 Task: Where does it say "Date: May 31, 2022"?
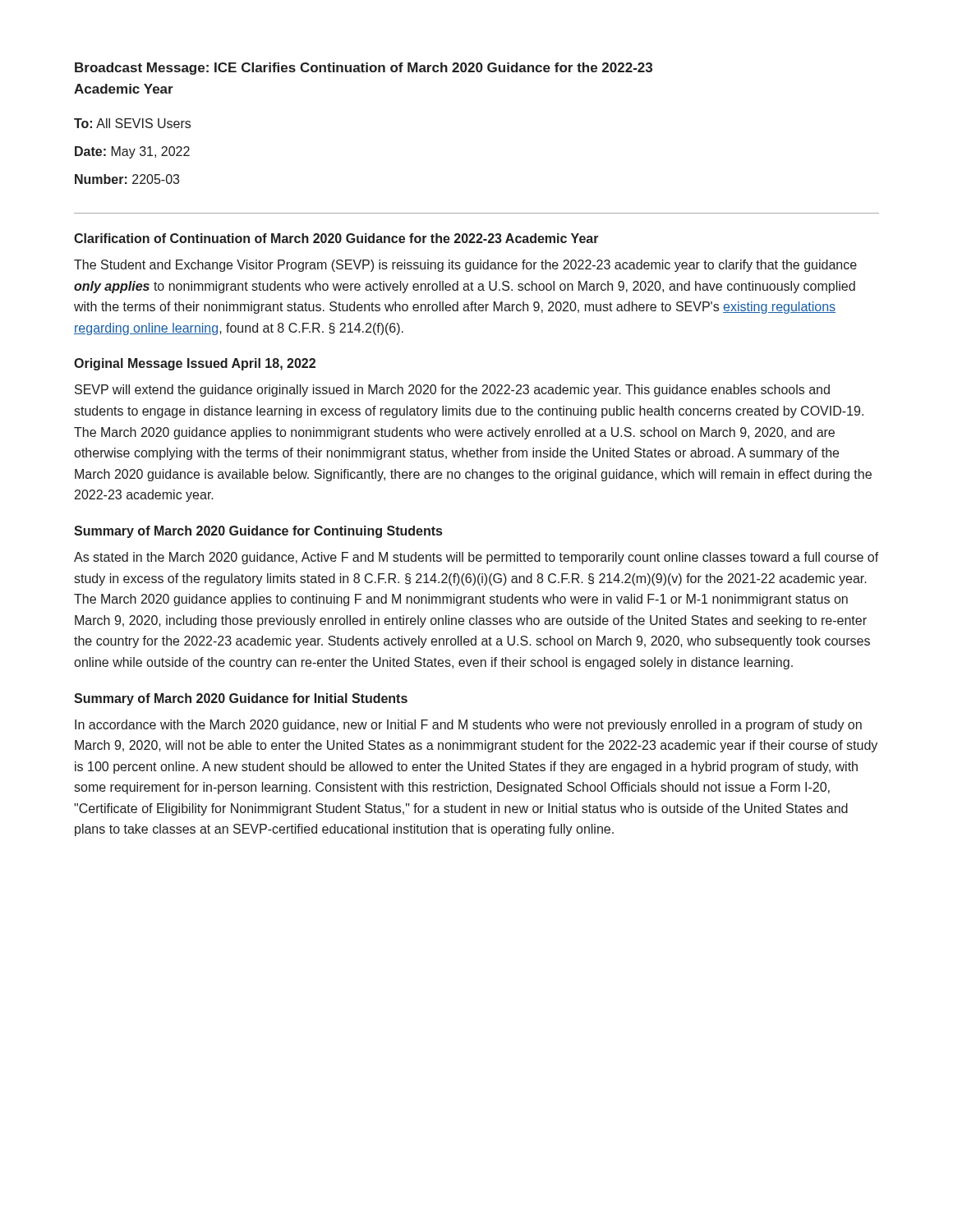tap(132, 152)
